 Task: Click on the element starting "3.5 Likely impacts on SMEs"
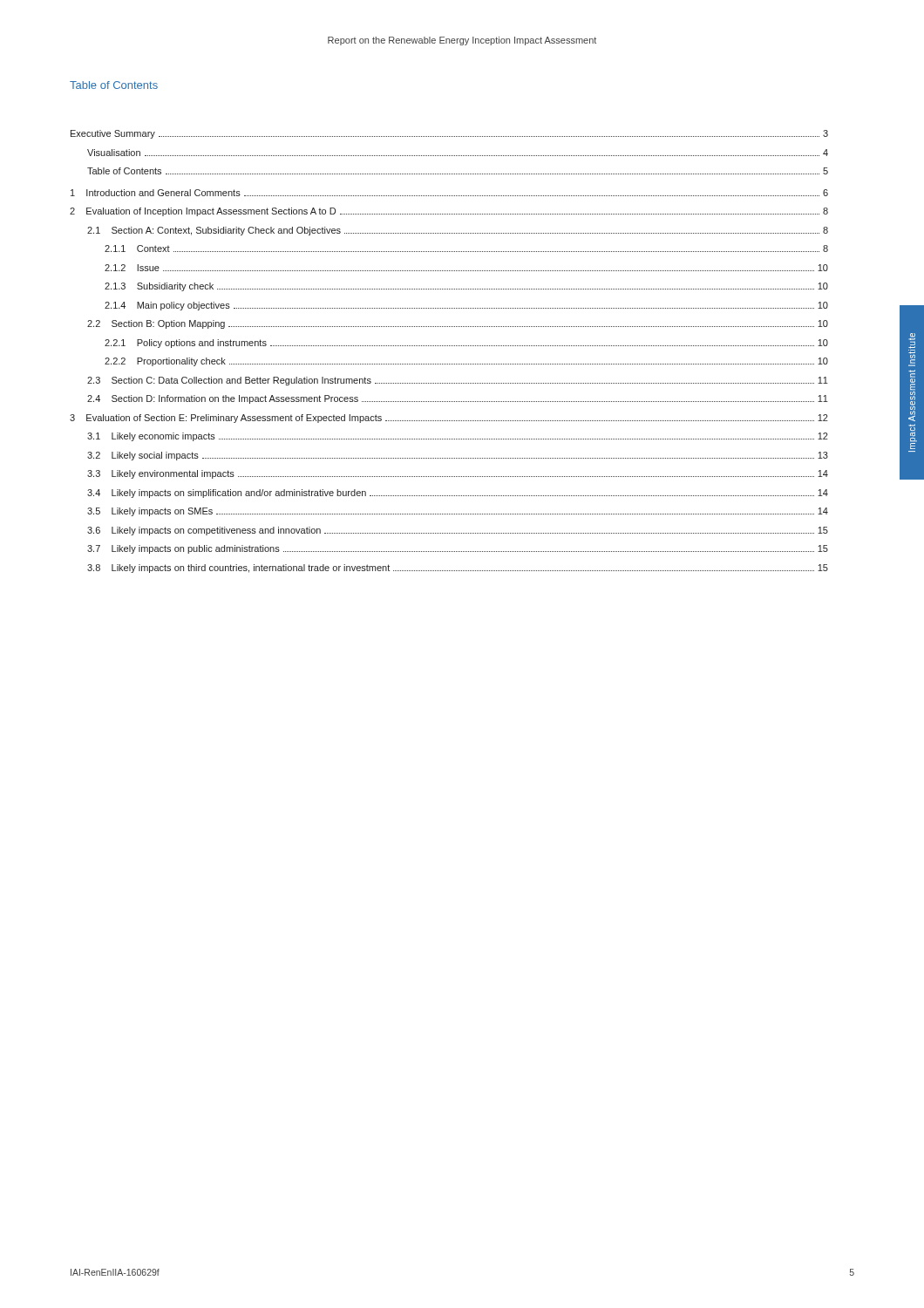pyautogui.click(x=458, y=511)
